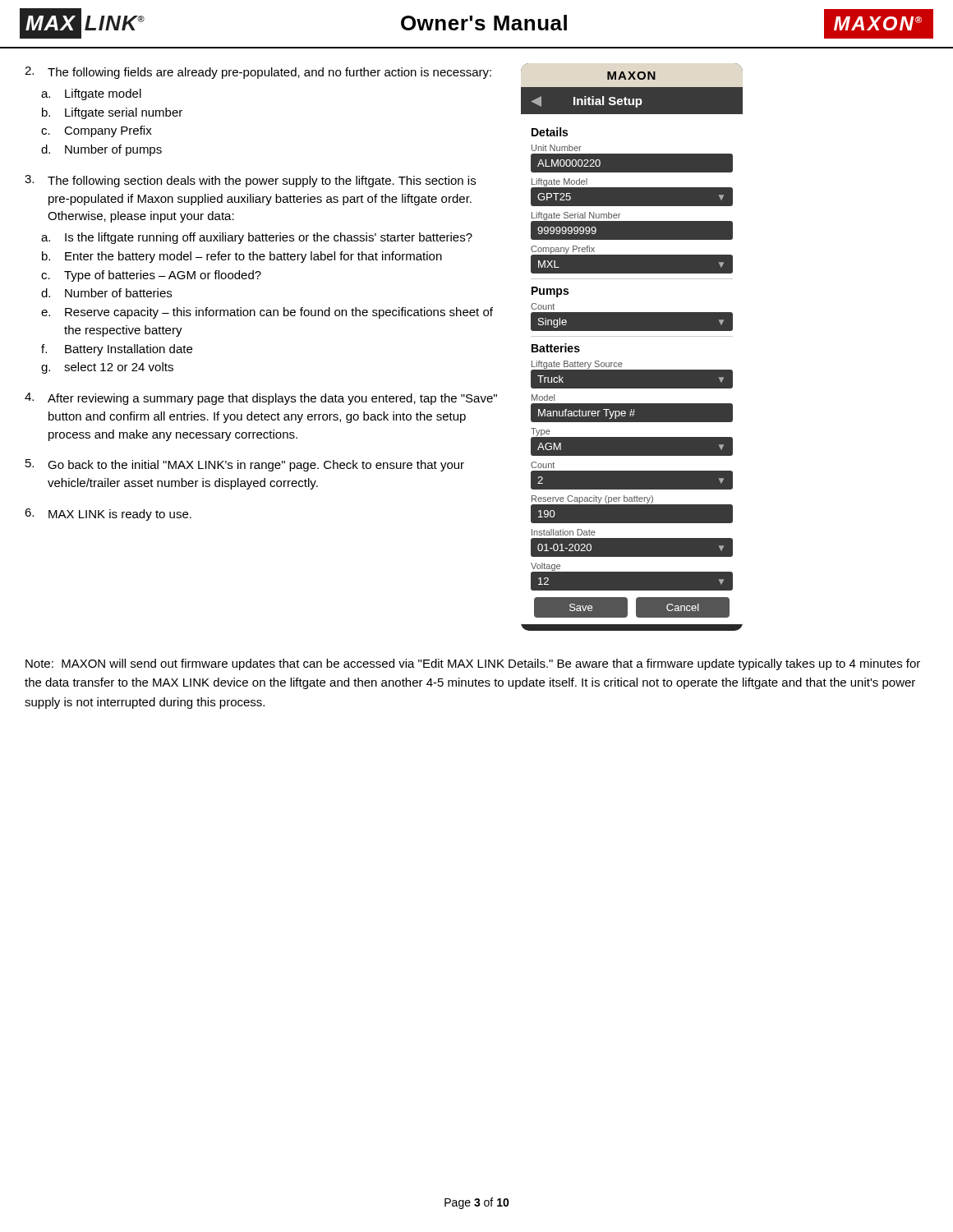Point to the element starting "Note: MAXON will send out firmware"
The width and height of the screenshot is (953, 1232).
click(x=473, y=682)
